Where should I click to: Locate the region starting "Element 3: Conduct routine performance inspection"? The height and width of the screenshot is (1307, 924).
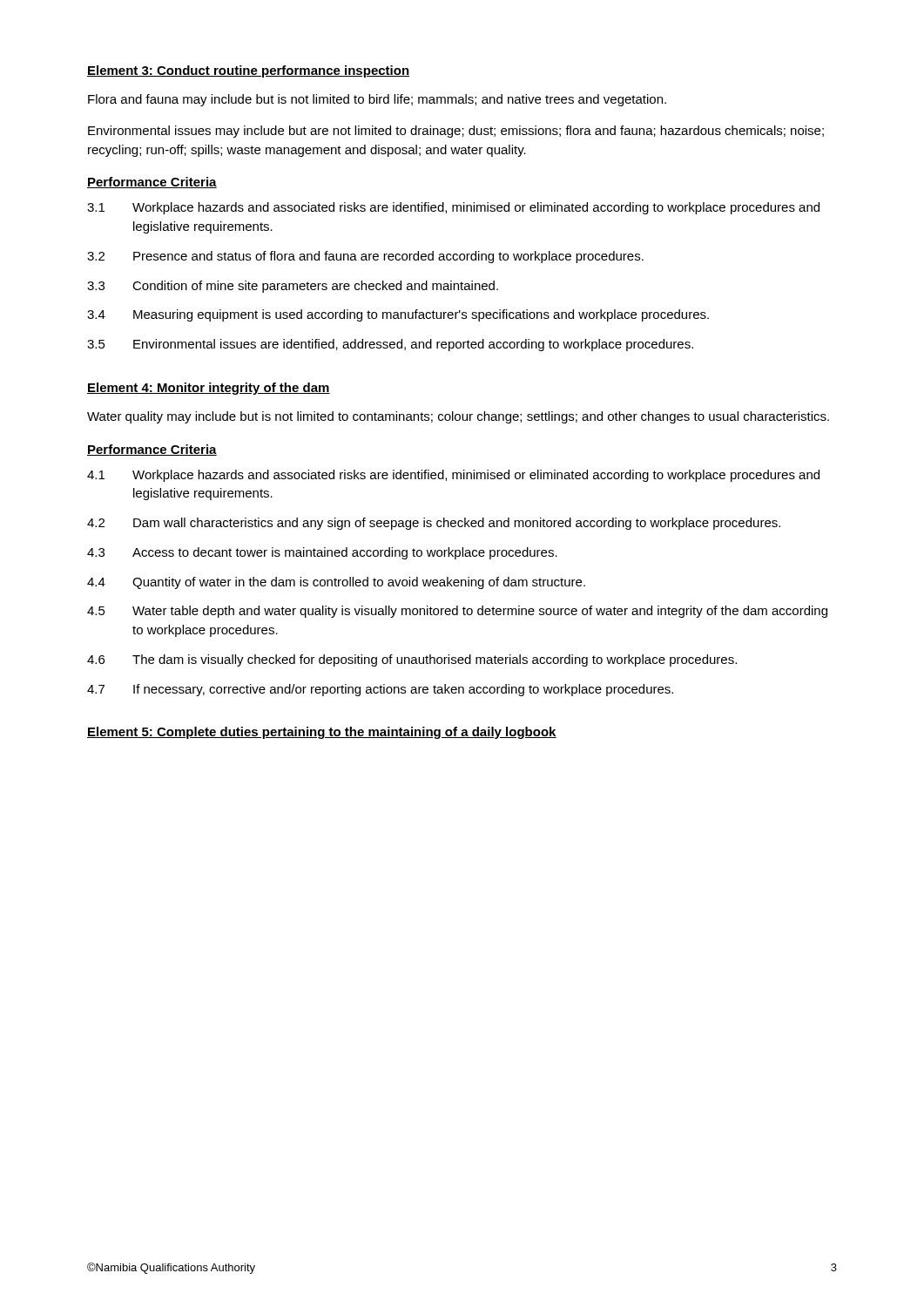click(248, 70)
